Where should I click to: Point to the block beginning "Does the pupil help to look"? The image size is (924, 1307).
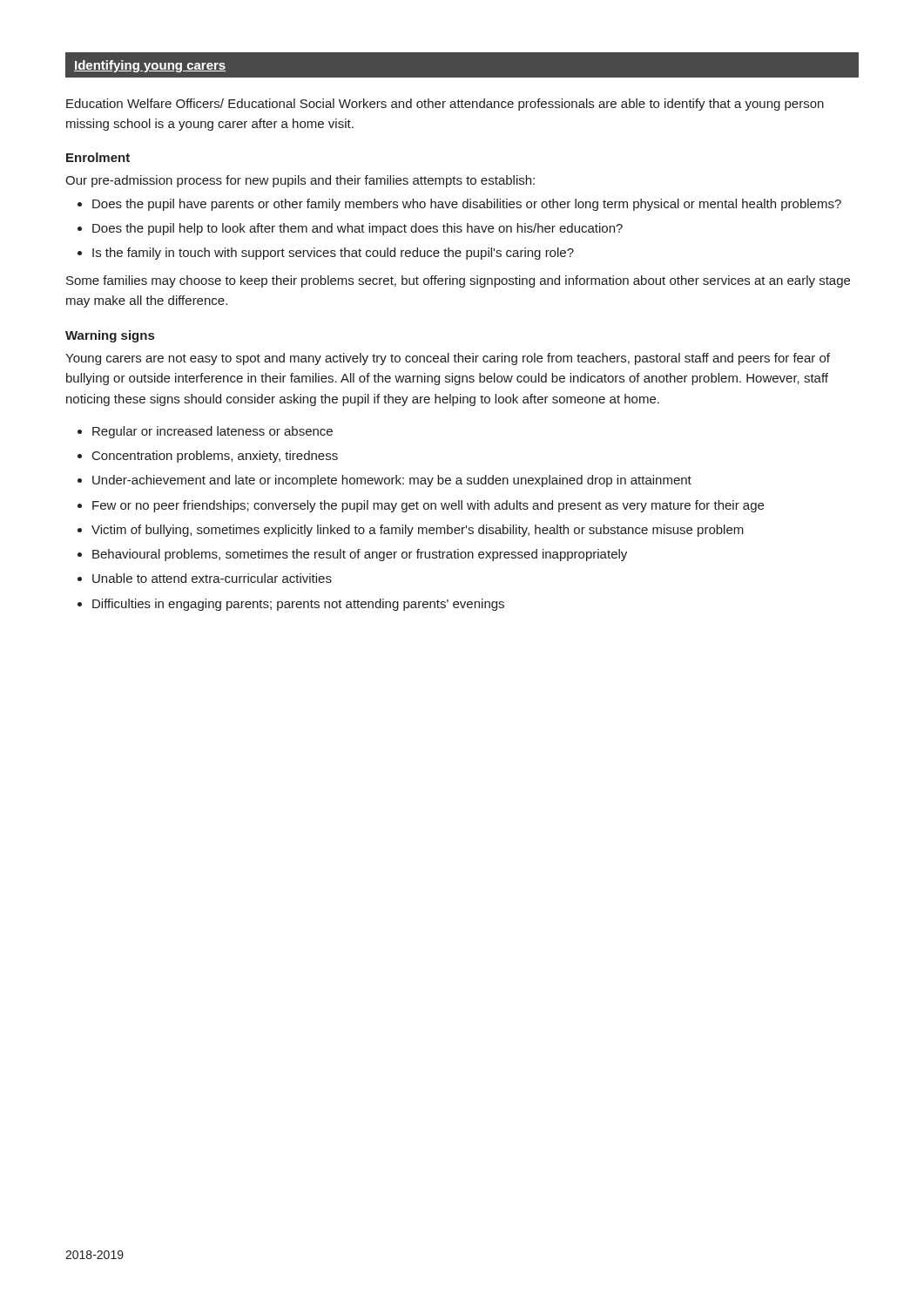coord(357,228)
